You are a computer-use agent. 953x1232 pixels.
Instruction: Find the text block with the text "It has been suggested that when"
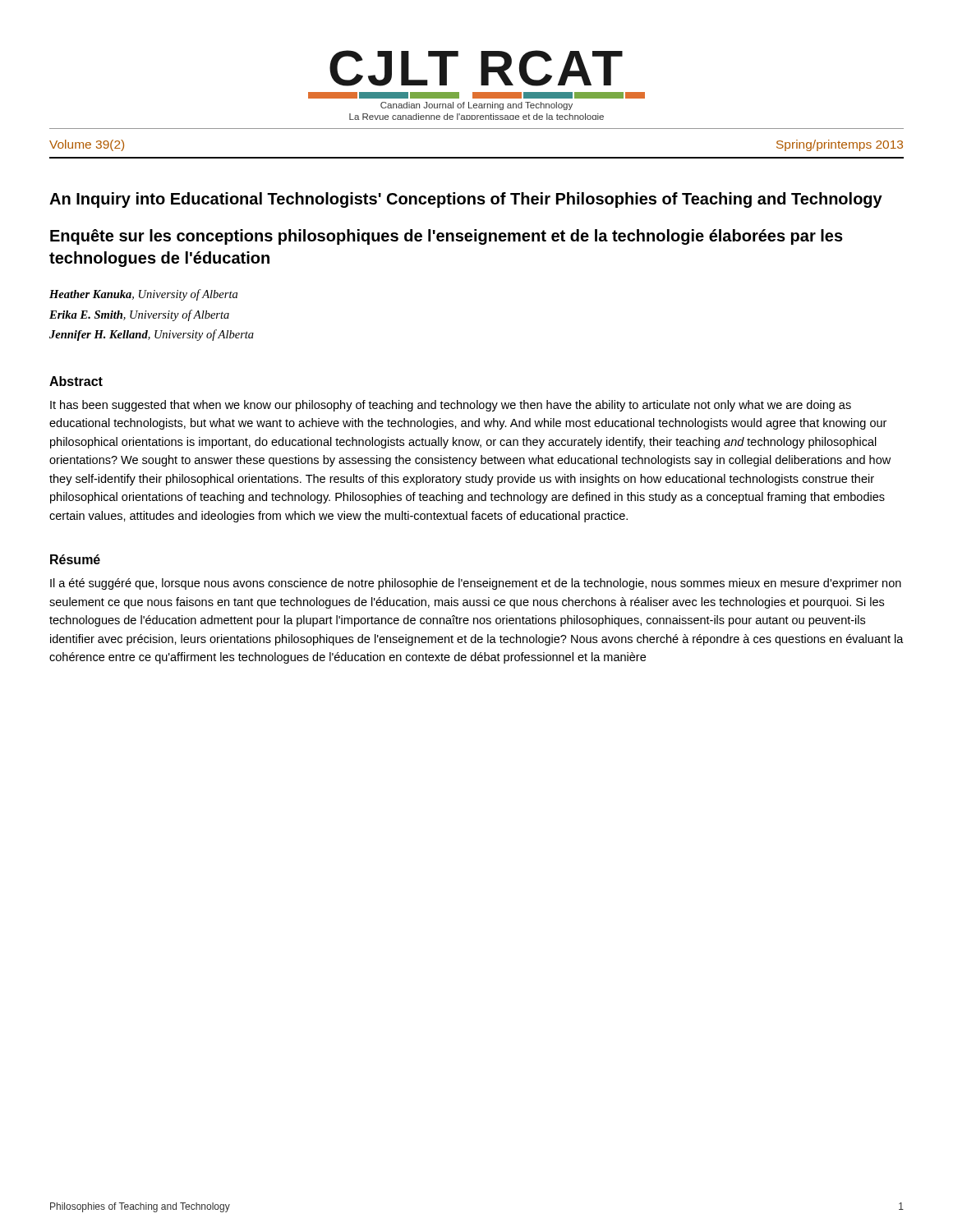coord(470,460)
